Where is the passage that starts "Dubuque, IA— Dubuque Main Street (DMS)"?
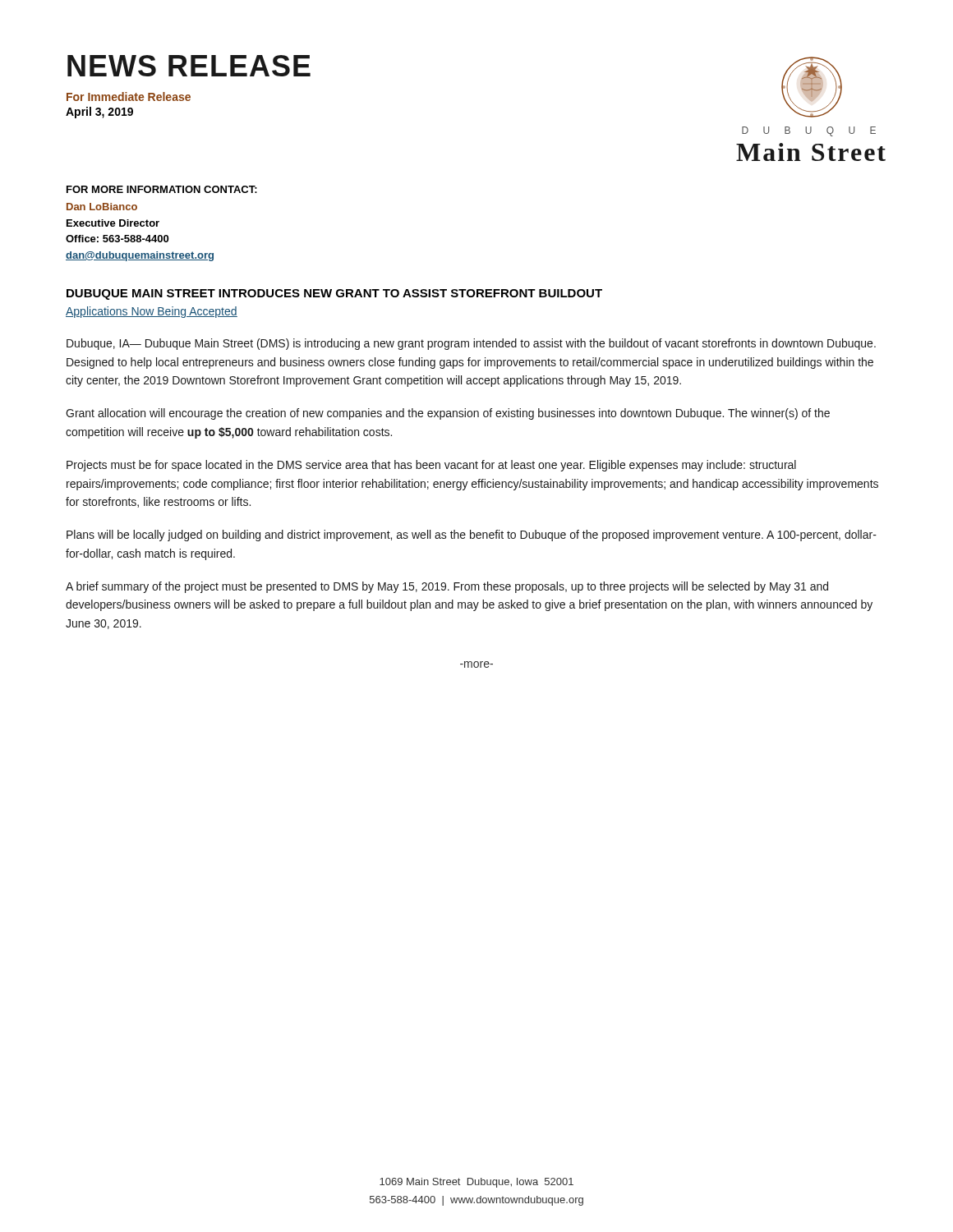This screenshot has width=953, height=1232. (x=471, y=362)
